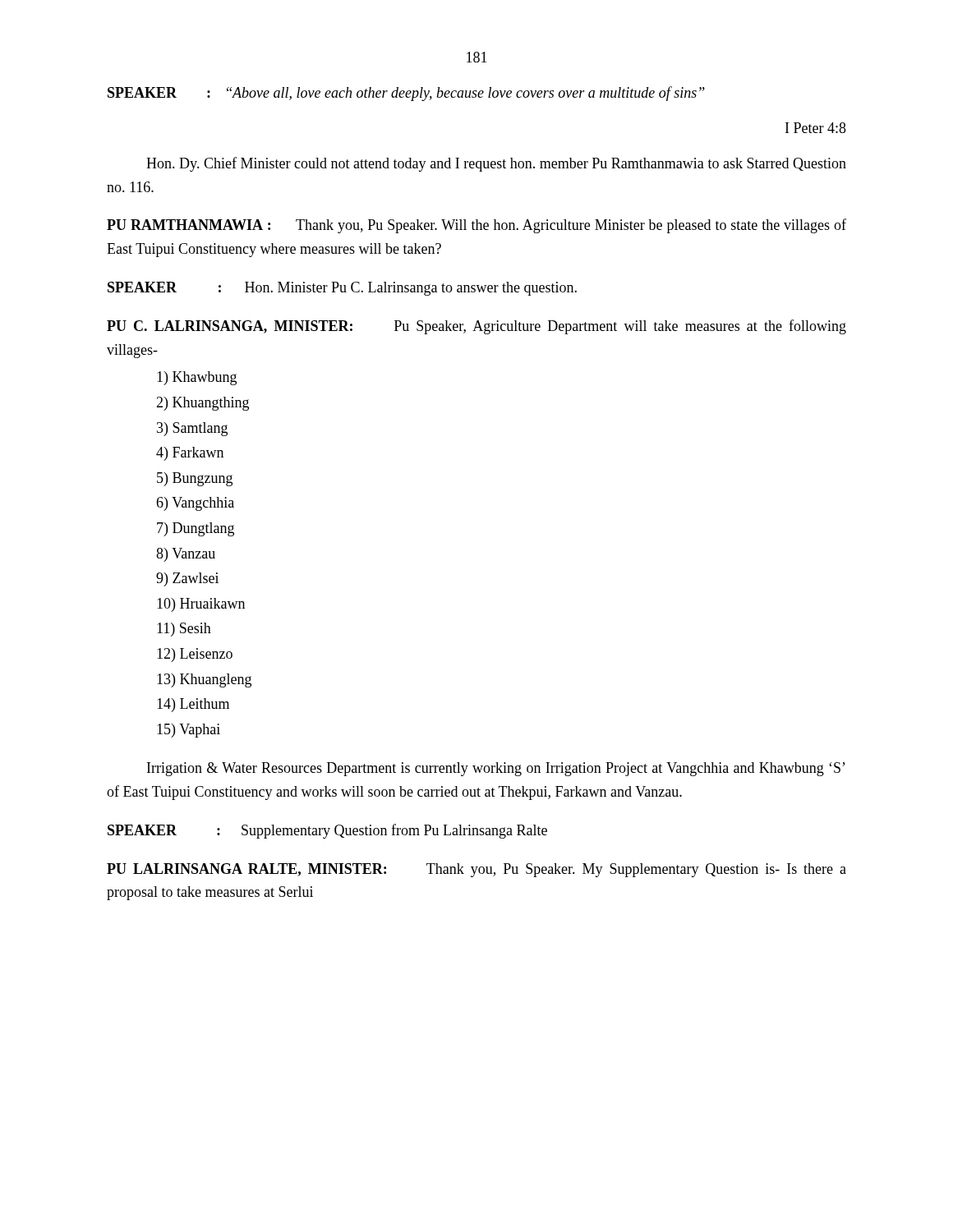Locate the list item that says "6) Vangchhia"
The width and height of the screenshot is (953, 1232).
(195, 503)
